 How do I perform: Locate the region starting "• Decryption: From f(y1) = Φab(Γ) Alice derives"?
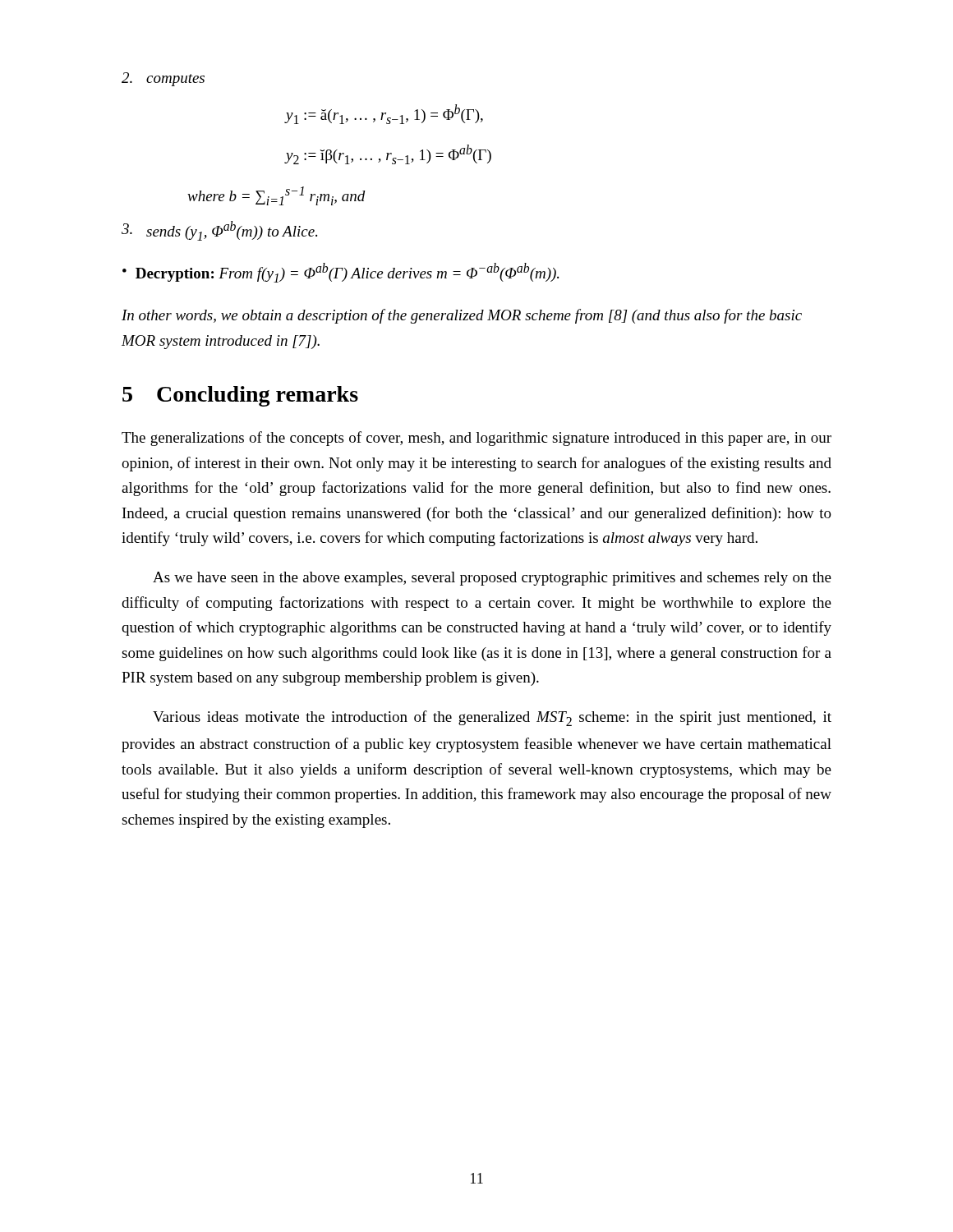pos(341,274)
